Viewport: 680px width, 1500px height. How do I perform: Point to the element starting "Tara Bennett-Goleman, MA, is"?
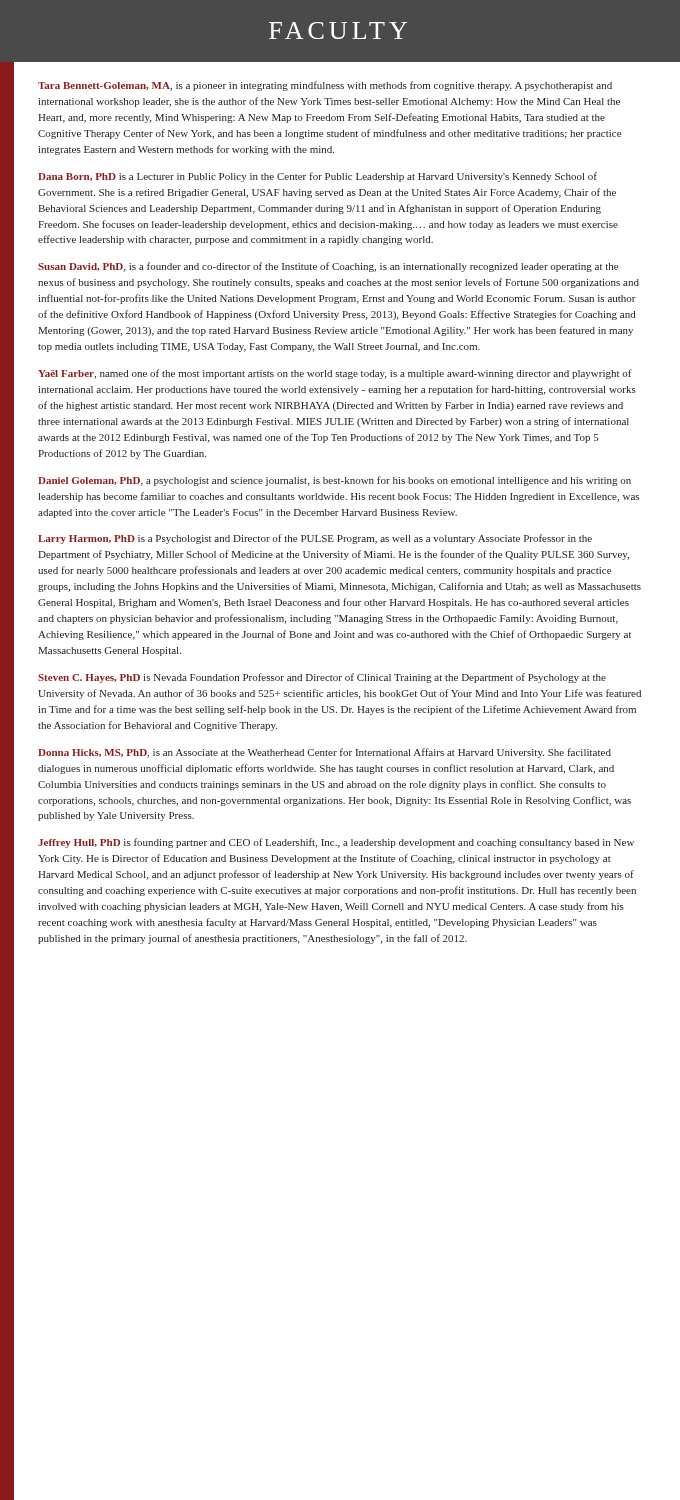pyautogui.click(x=330, y=117)
